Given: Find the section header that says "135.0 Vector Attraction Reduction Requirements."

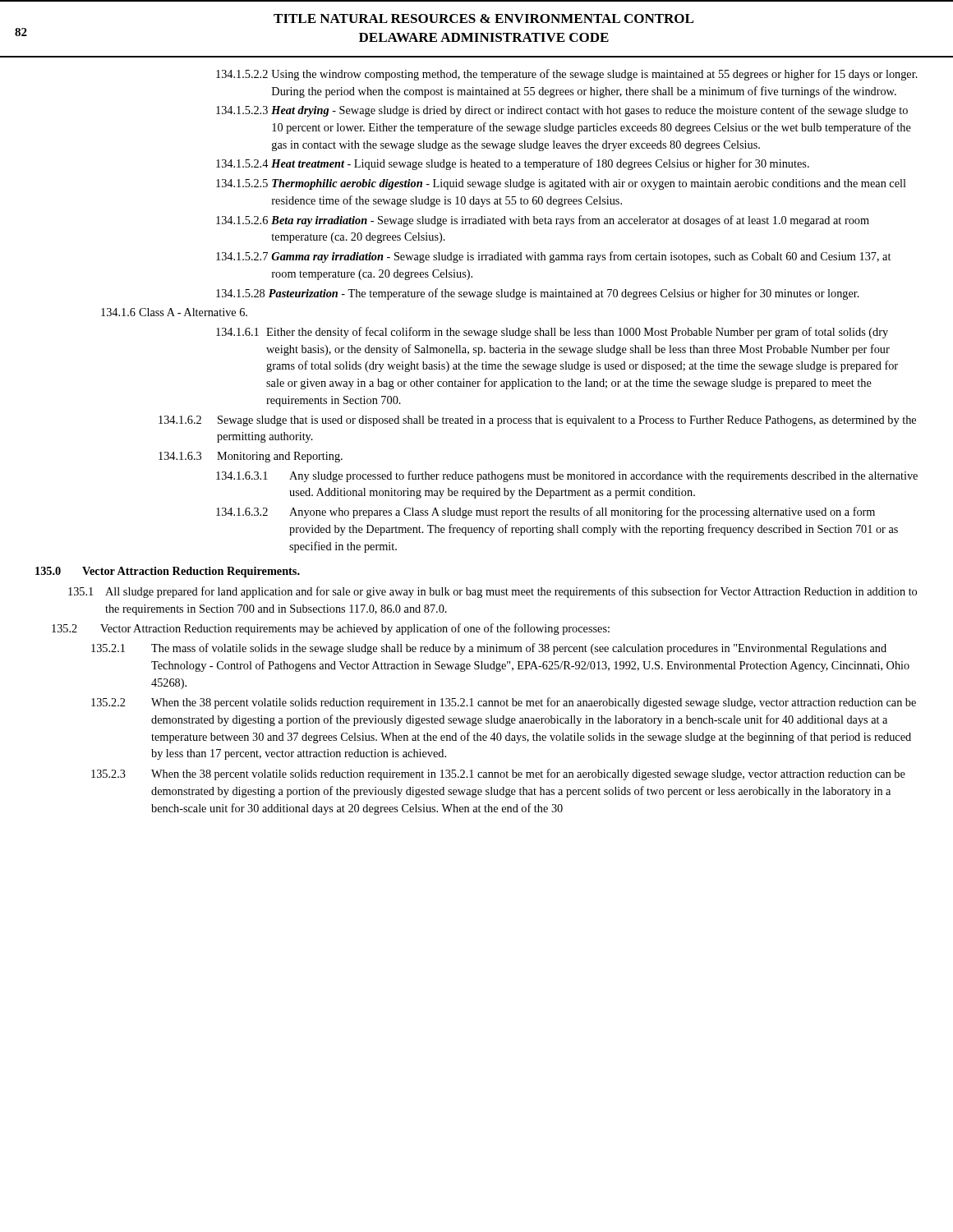Looking at the screenshot, I should point(167,571).
